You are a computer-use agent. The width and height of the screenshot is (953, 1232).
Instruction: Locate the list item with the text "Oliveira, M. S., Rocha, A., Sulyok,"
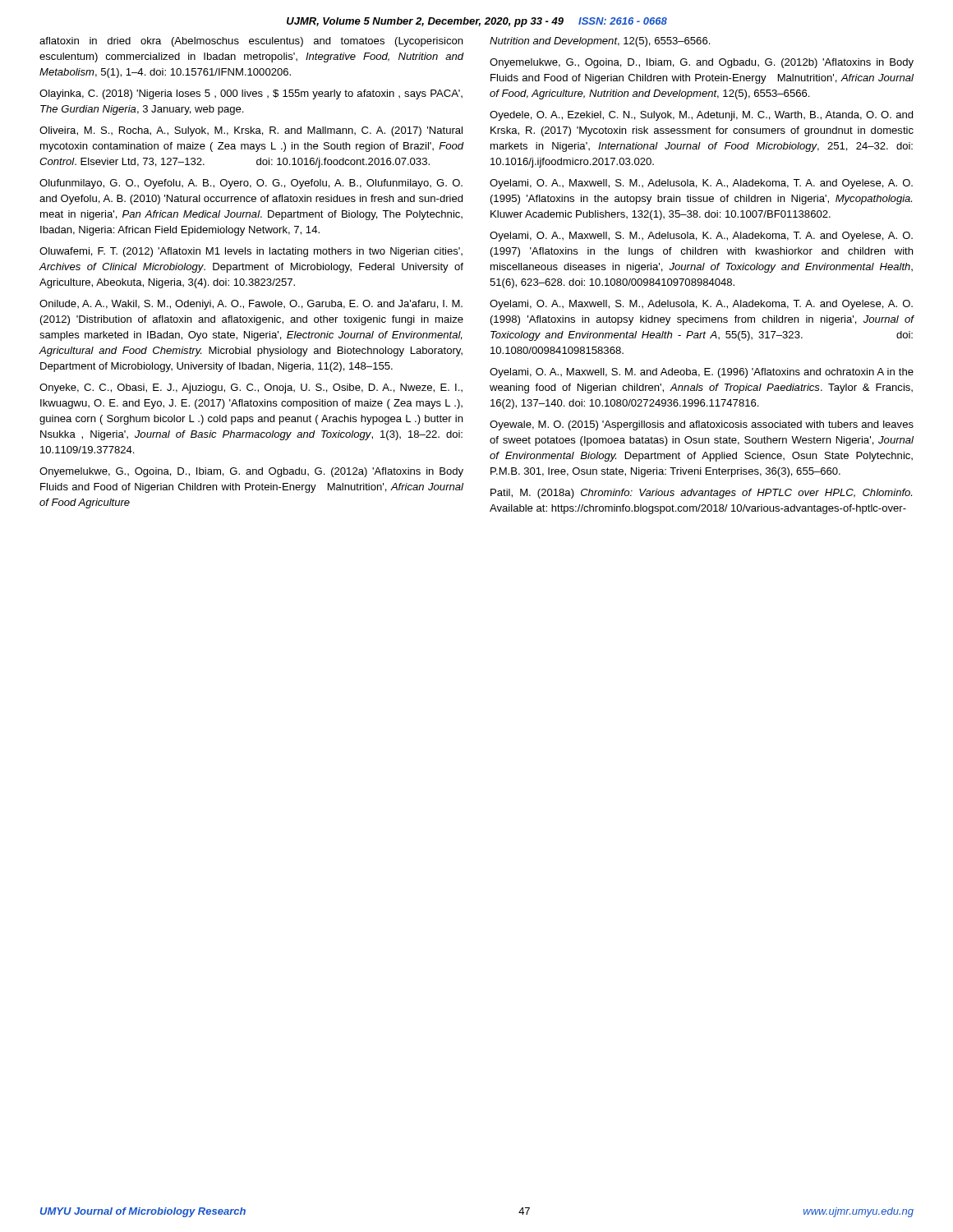(x=251, y=146)
